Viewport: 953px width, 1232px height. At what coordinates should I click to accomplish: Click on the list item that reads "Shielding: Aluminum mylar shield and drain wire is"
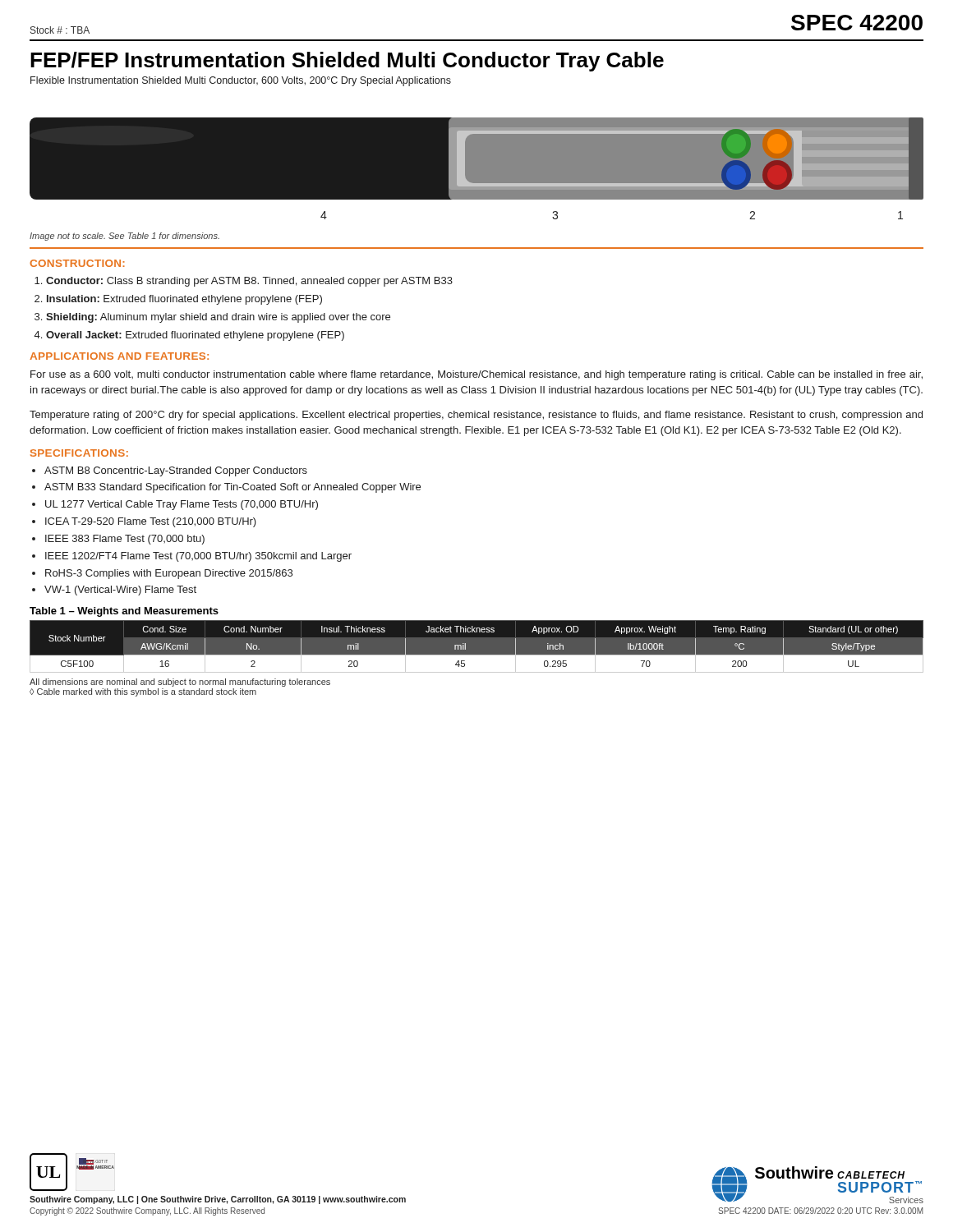pos(218,317)
